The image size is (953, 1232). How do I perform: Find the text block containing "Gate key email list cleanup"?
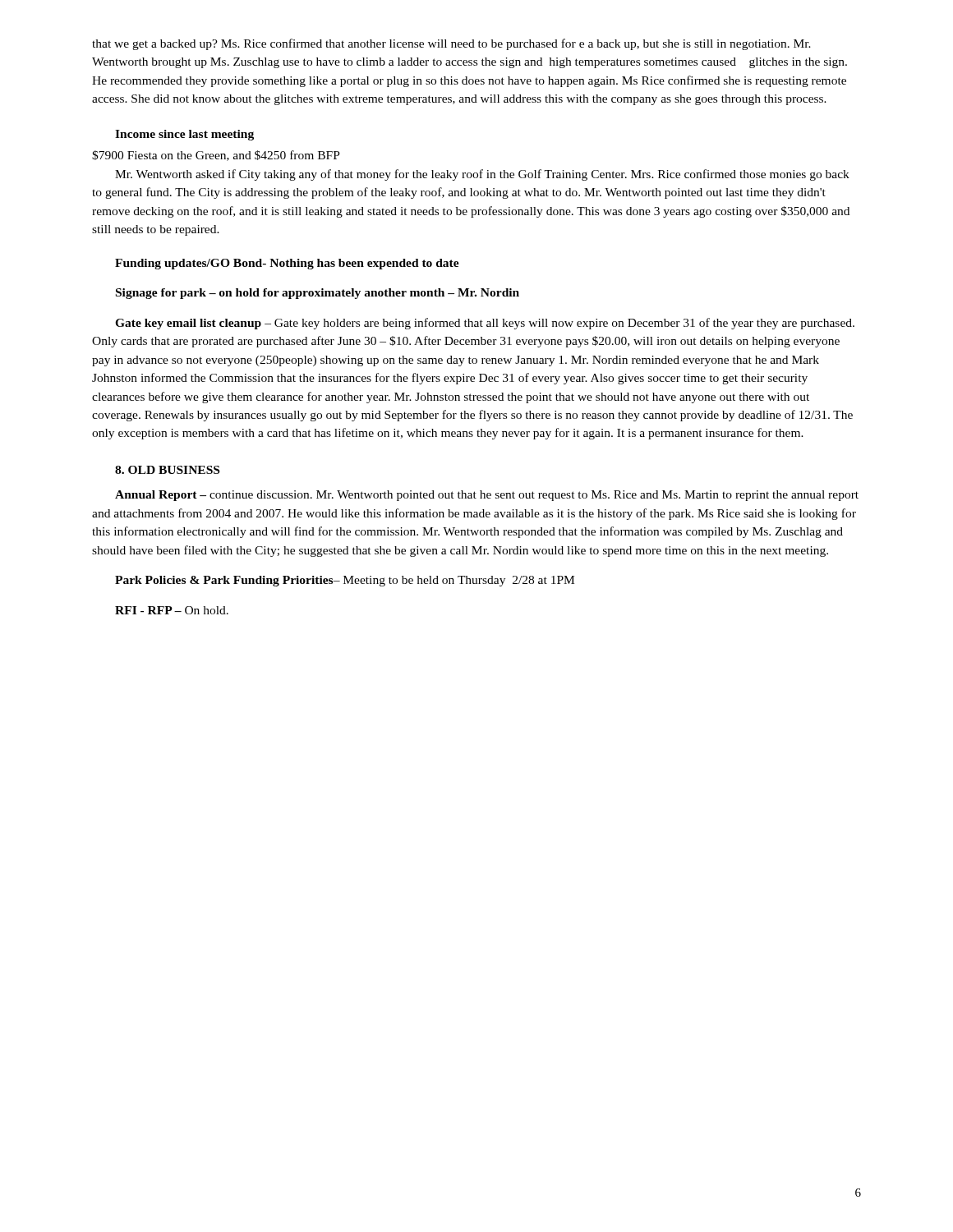(x=476, y=378)
